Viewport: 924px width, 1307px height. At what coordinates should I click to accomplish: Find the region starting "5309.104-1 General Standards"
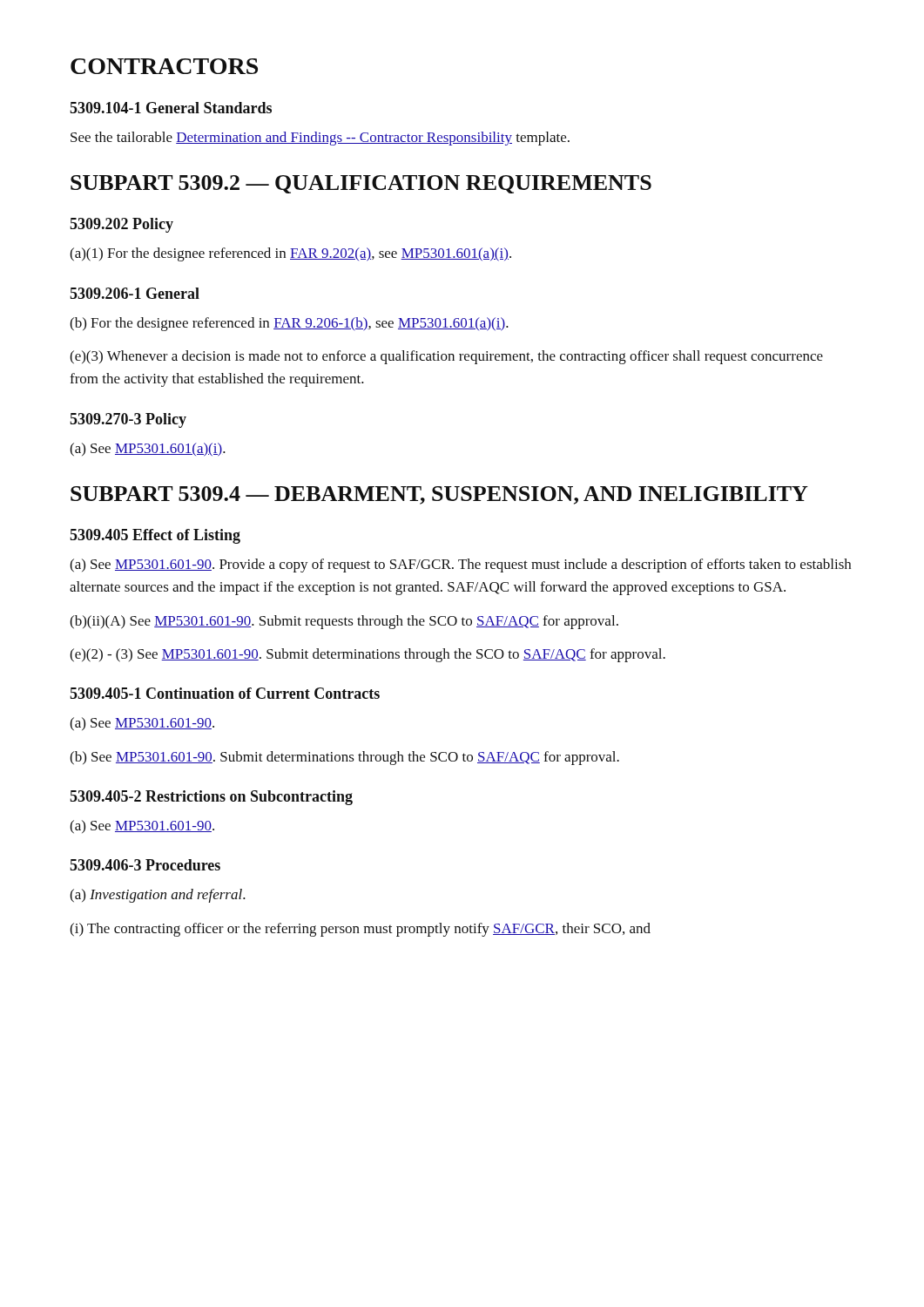click(x=171, y=108)
